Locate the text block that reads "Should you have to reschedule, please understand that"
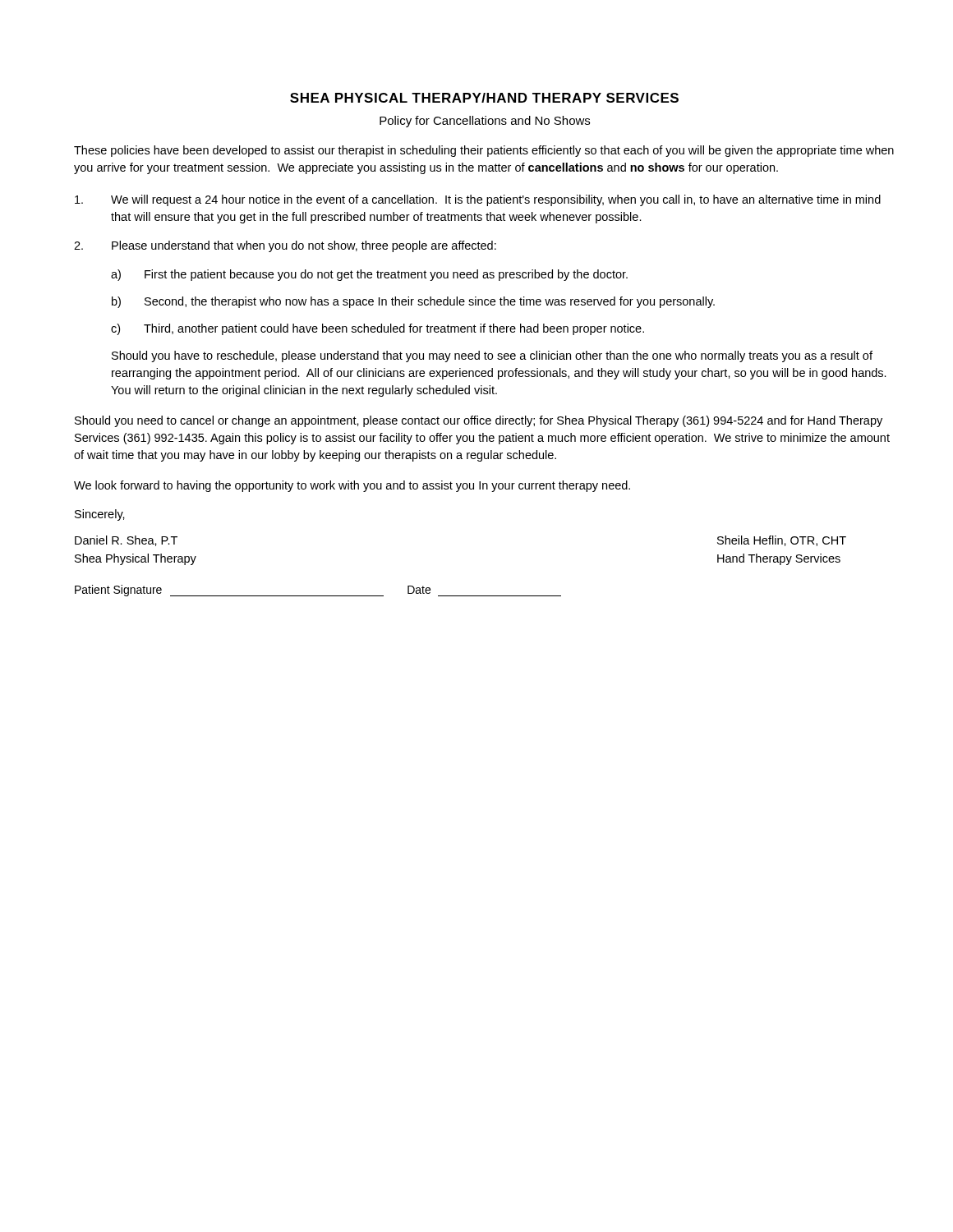Image resolution: width=953 pixels, height=1232 pixels. (x=499, y=373)
